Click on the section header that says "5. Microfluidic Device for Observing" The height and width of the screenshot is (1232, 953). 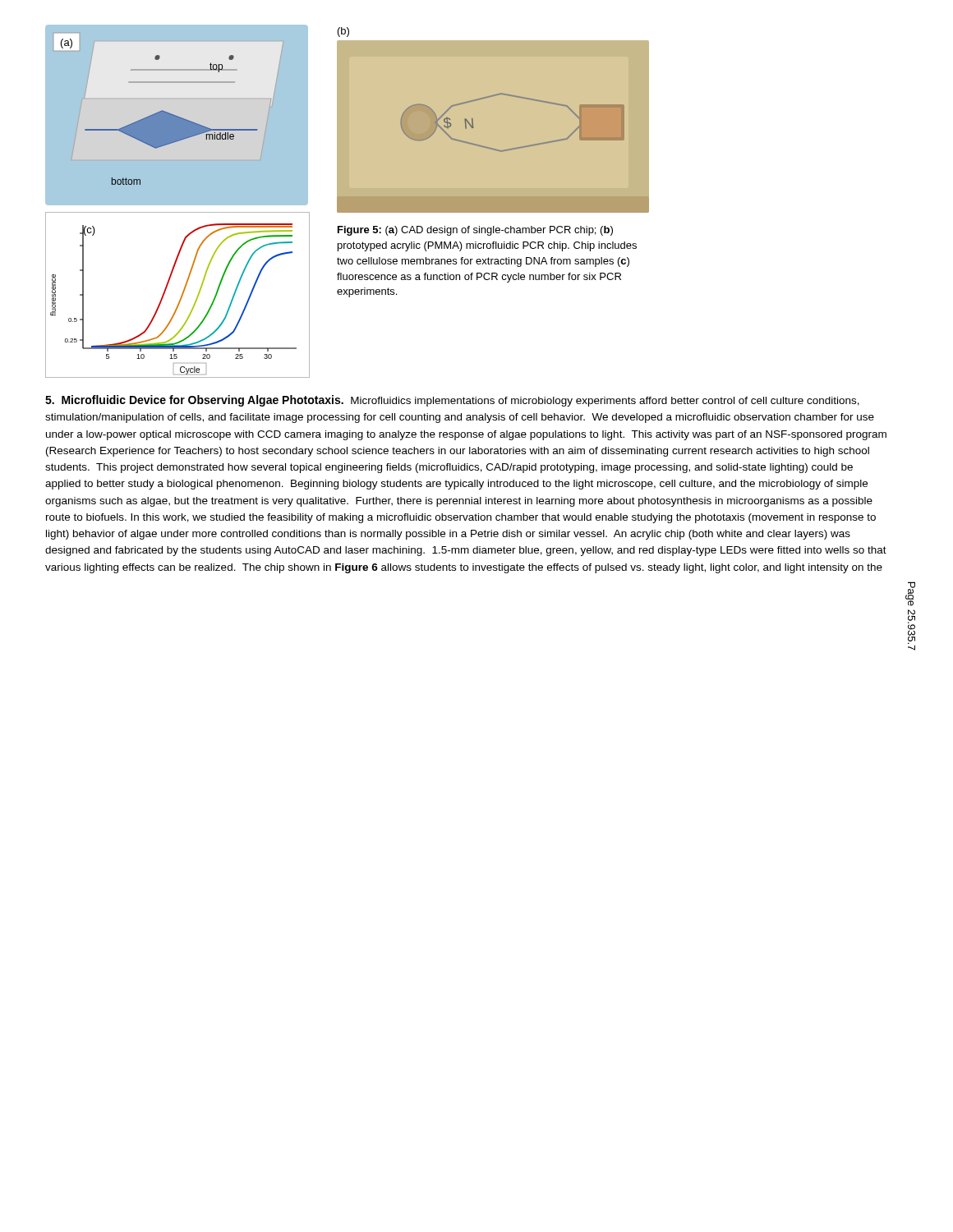coord(195,400)
